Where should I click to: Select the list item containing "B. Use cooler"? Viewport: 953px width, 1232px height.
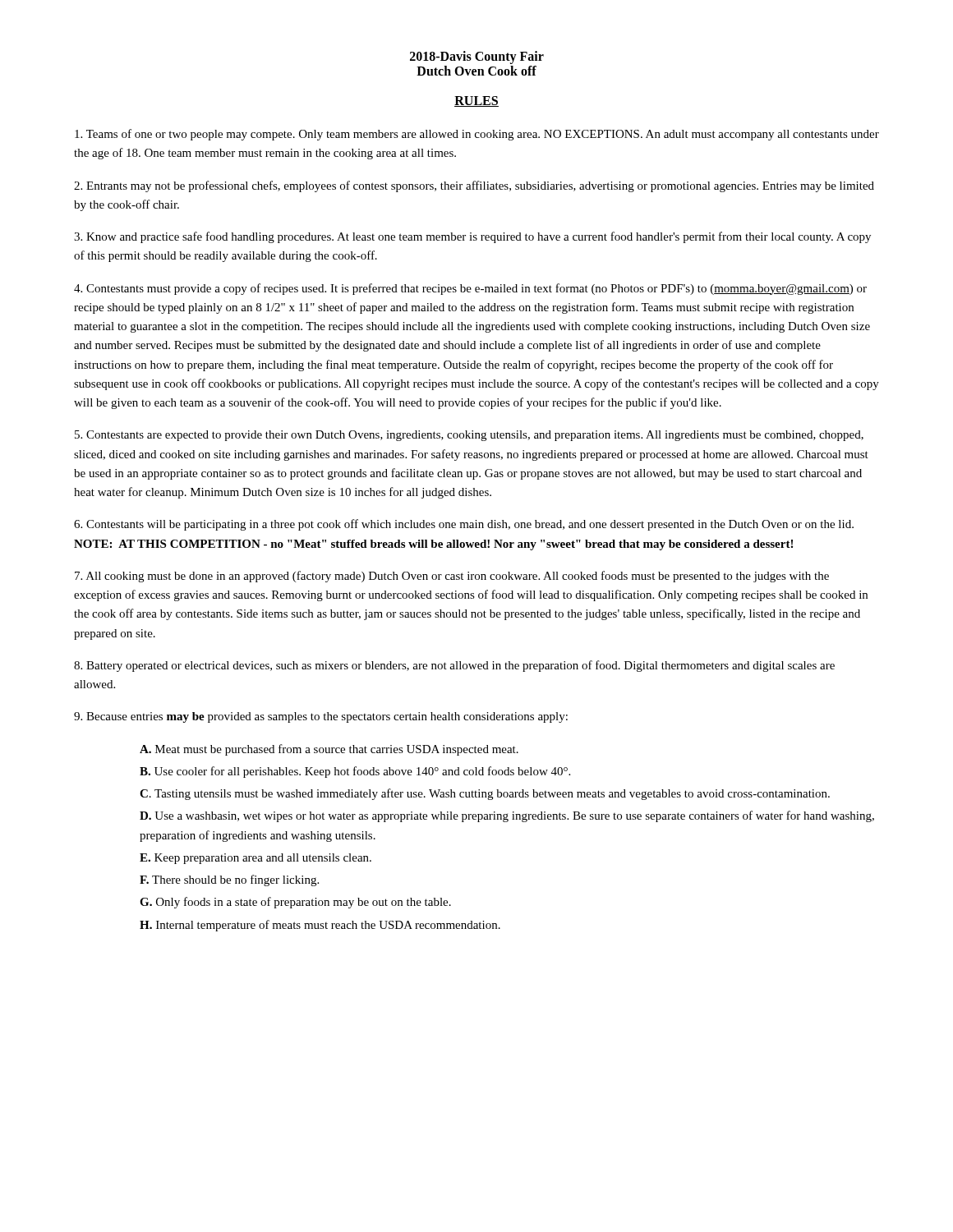355,771
